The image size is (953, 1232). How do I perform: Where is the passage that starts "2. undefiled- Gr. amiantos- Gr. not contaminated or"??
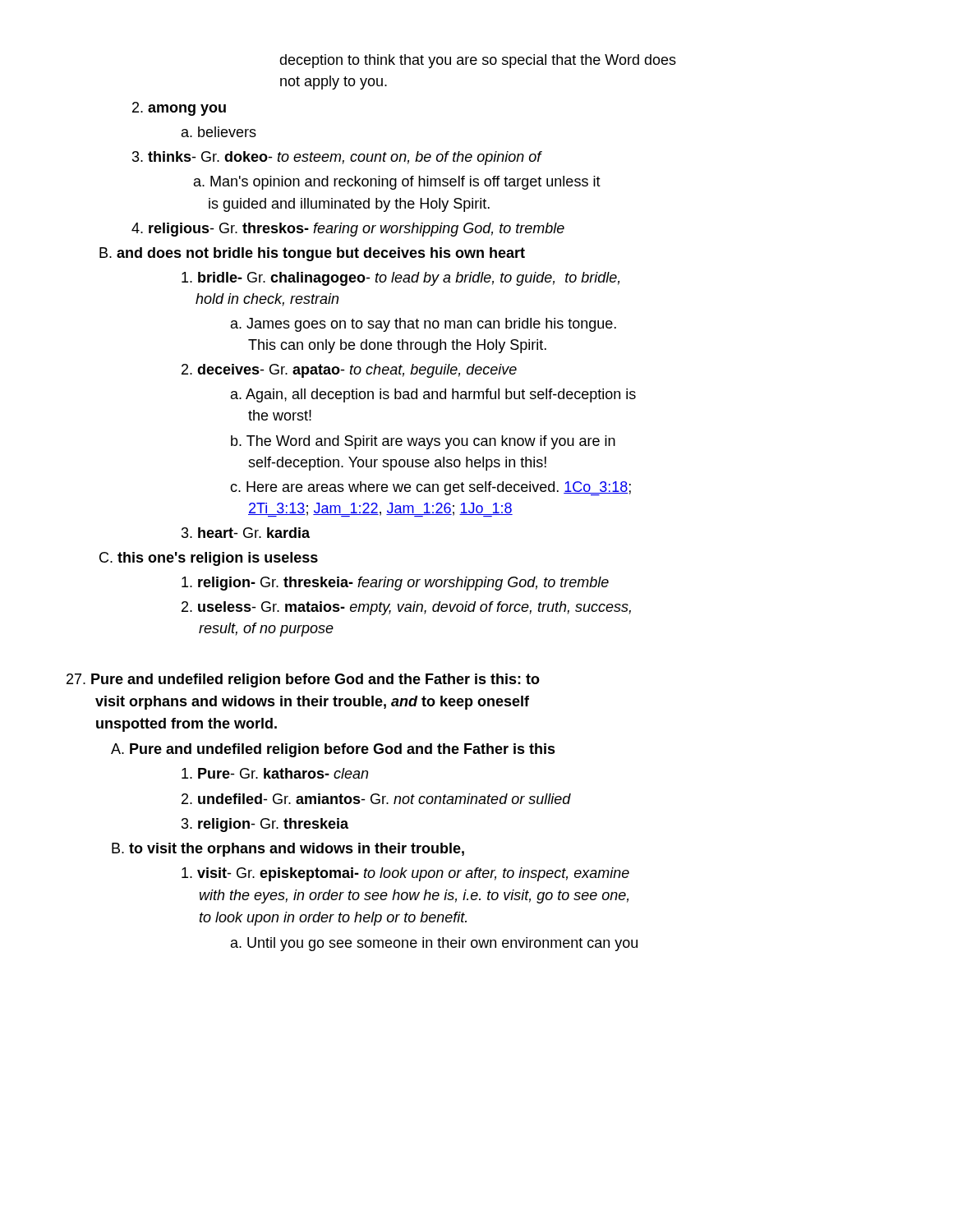(376, 799)
